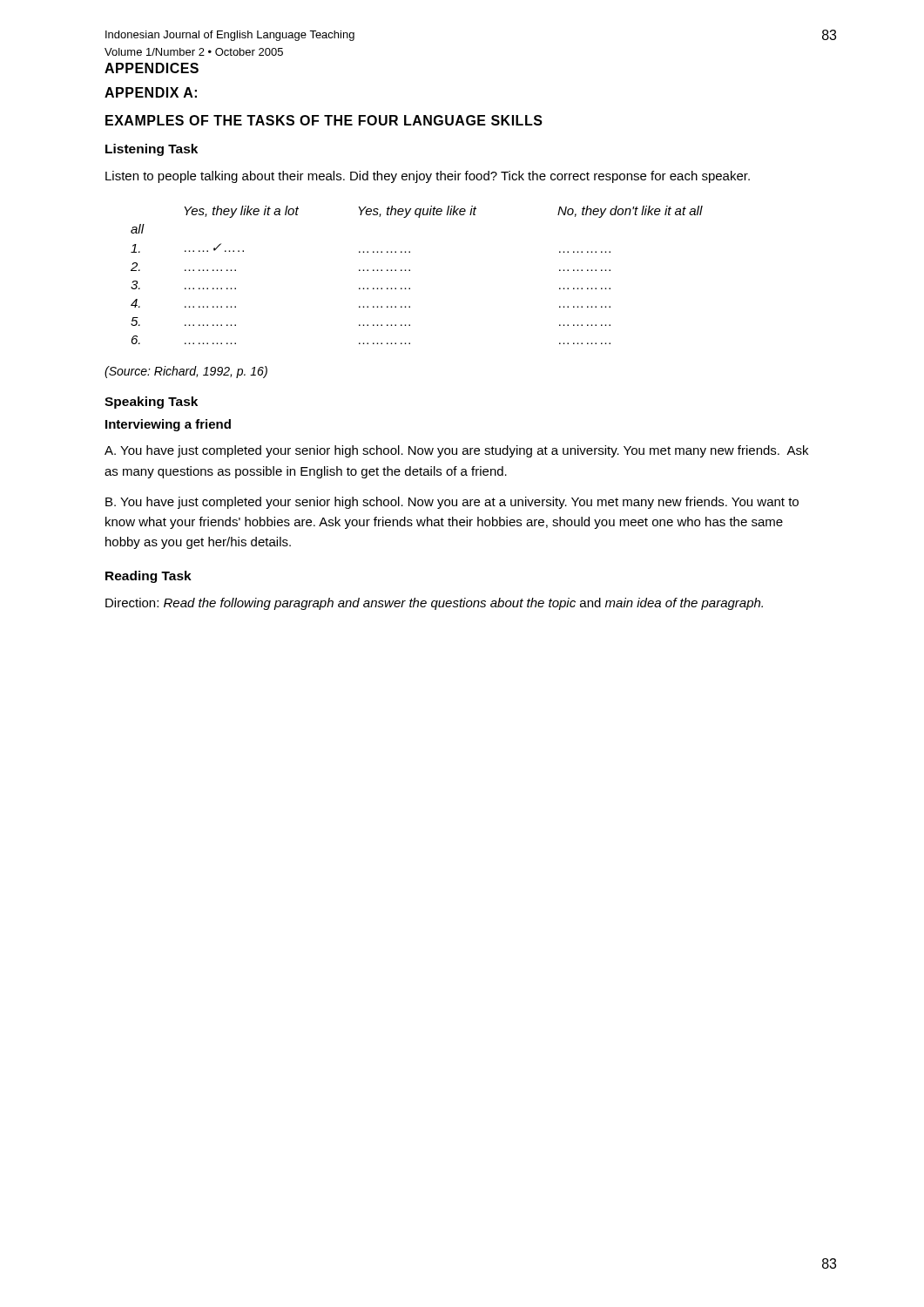This screenshot has width=924, height=1307.
Task: Point to the block starting "Listen to people talking about their meals."
Action: coord(428,176)
